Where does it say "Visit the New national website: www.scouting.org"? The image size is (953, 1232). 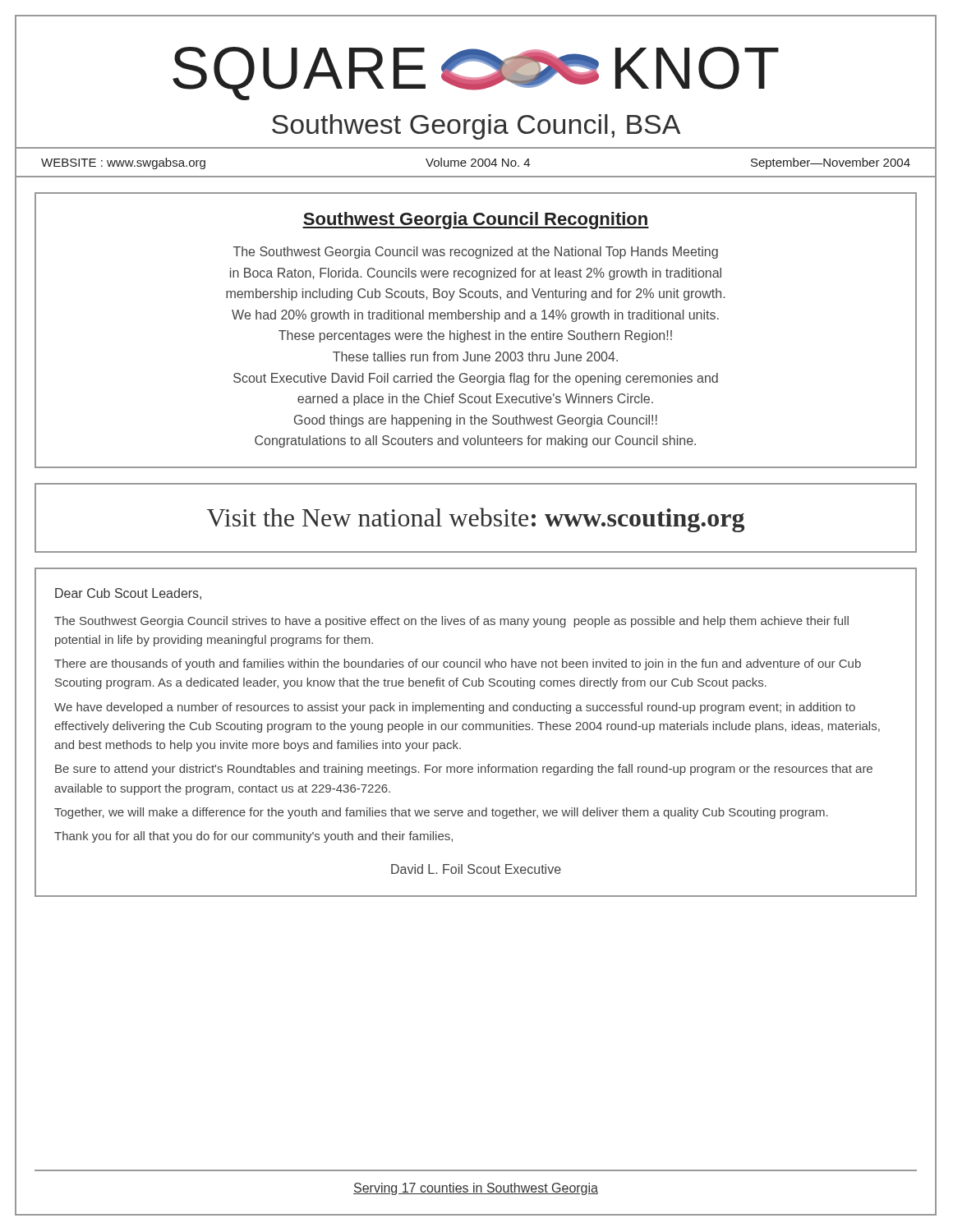476,517
